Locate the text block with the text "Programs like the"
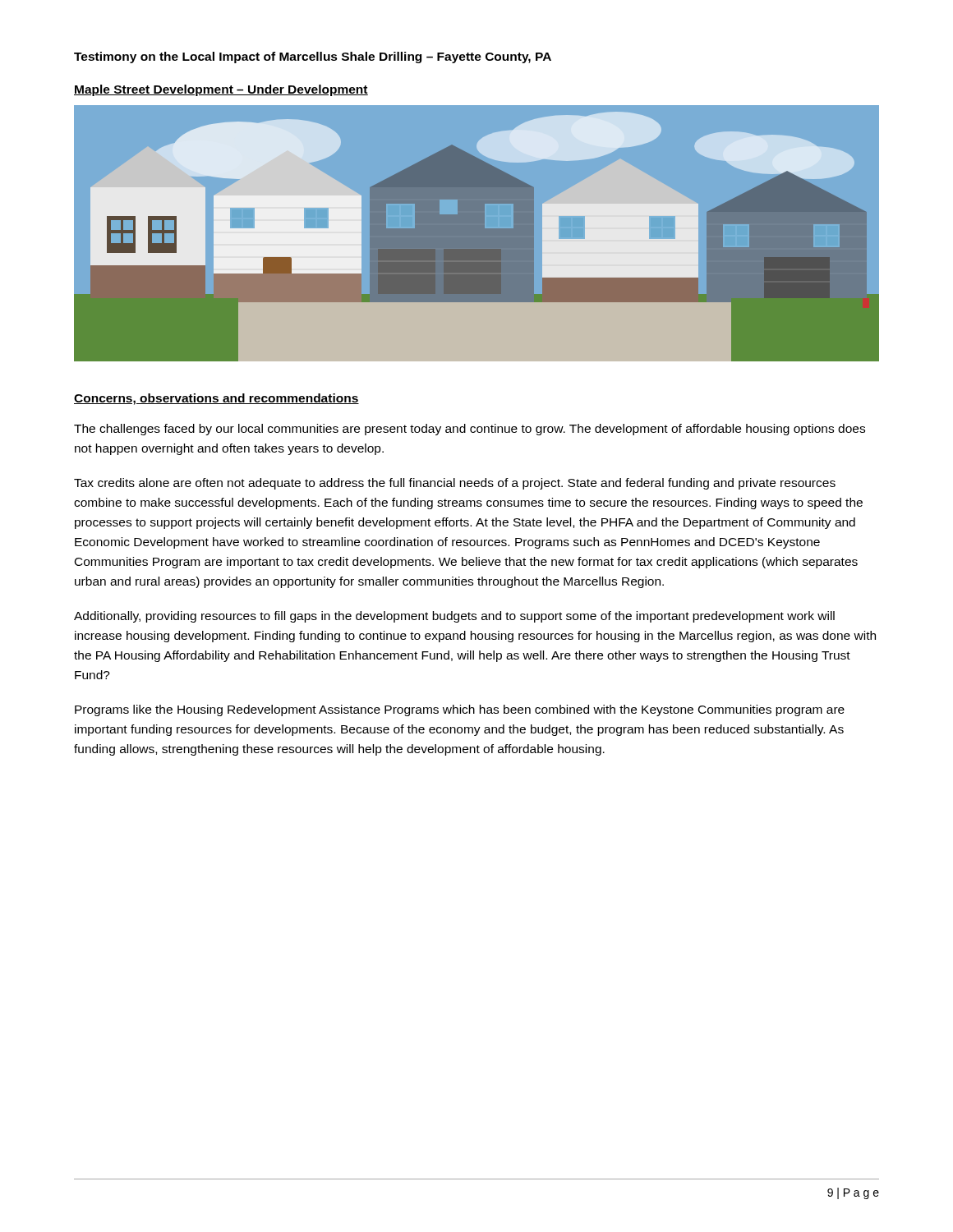Viewport: 953px width, 1232px height. pyautogui.click(x=459, y=729)
